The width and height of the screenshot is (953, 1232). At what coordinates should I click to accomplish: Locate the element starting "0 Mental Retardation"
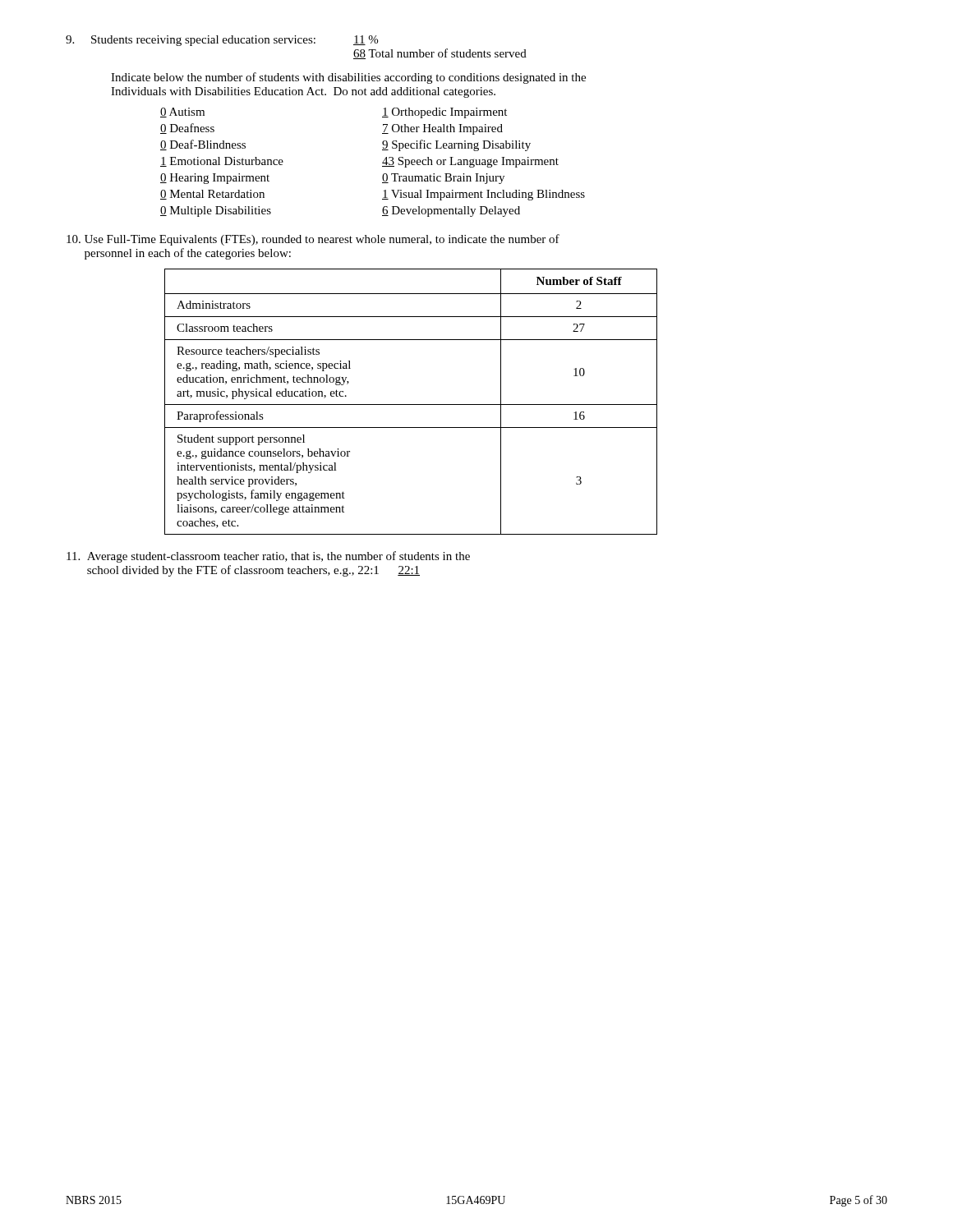click(x=213, y=194)
